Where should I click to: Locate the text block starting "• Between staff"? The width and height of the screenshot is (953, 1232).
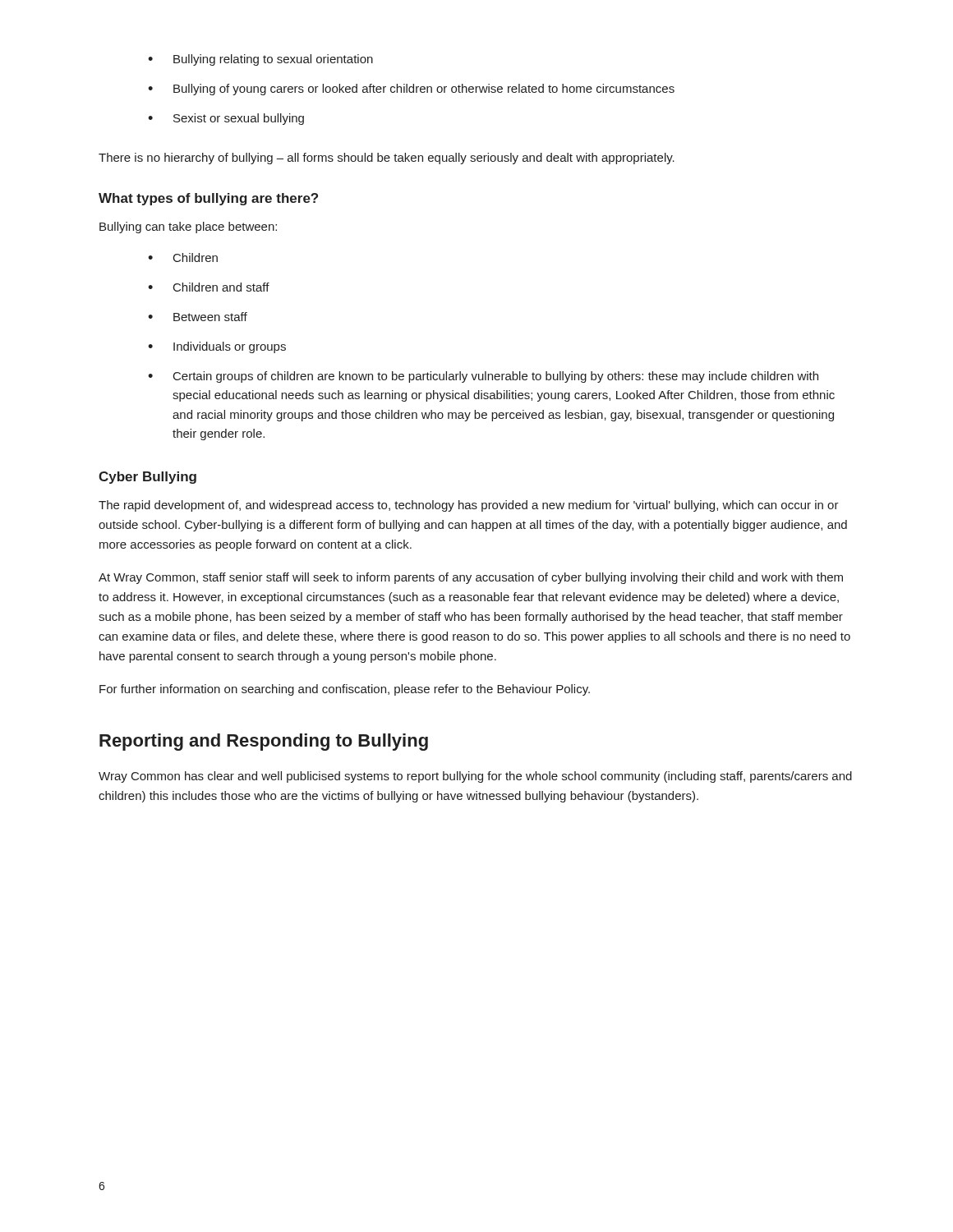point(198,317)
